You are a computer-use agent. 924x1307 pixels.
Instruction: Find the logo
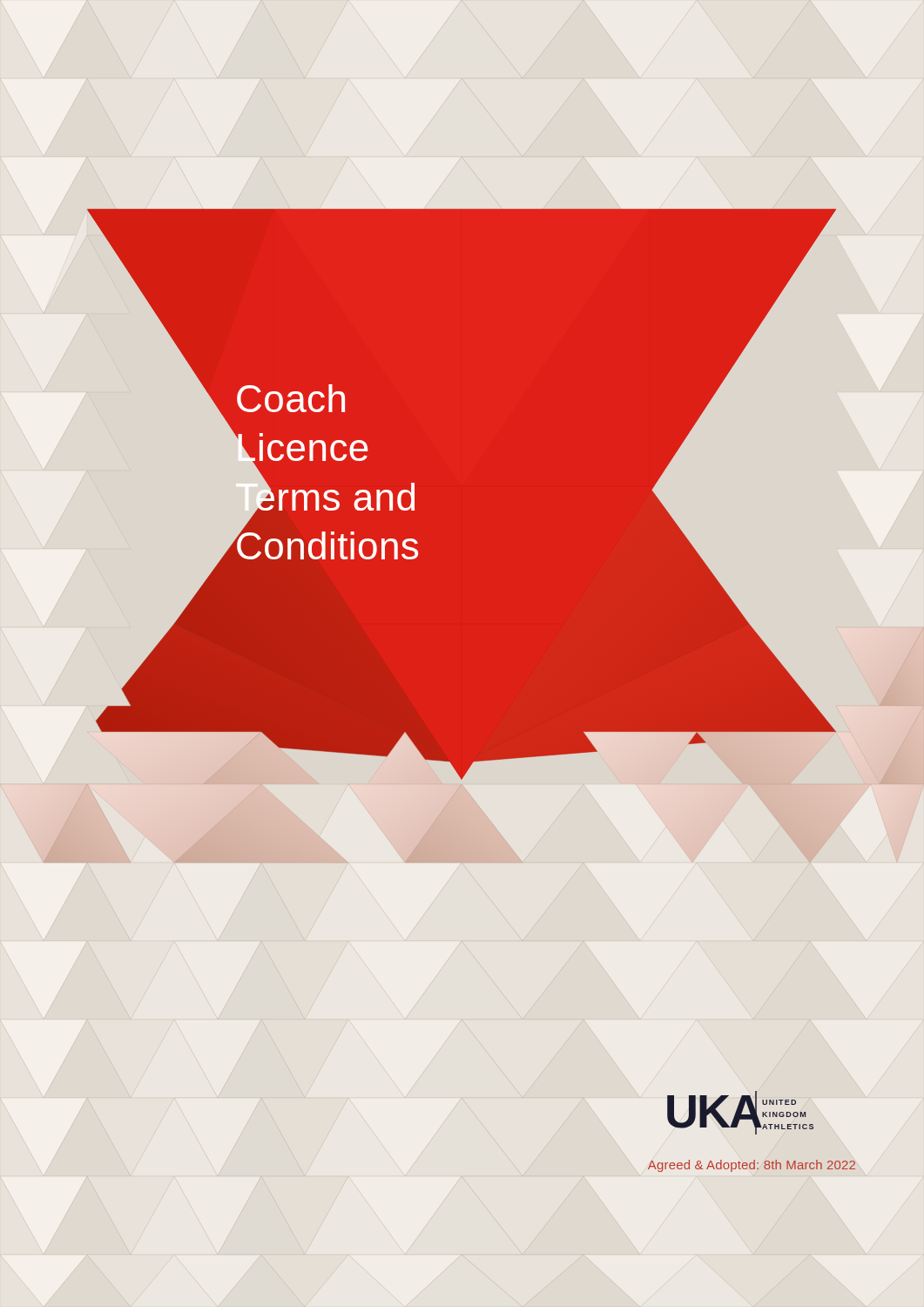click(760, 1114)
